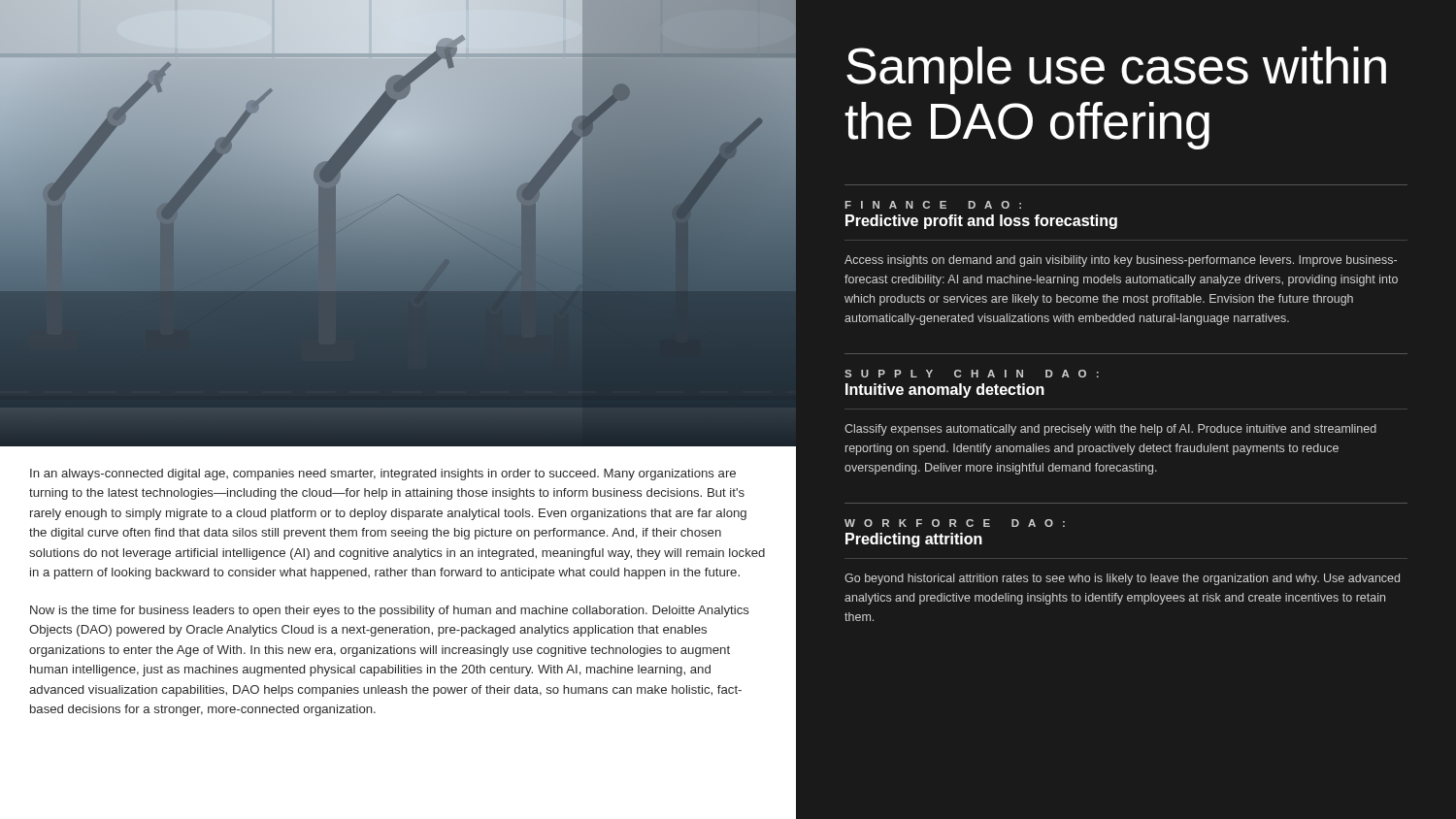
Task: Locate the text block that reads "In an always-connected digital age, companies need"
Action: (398, 523)
